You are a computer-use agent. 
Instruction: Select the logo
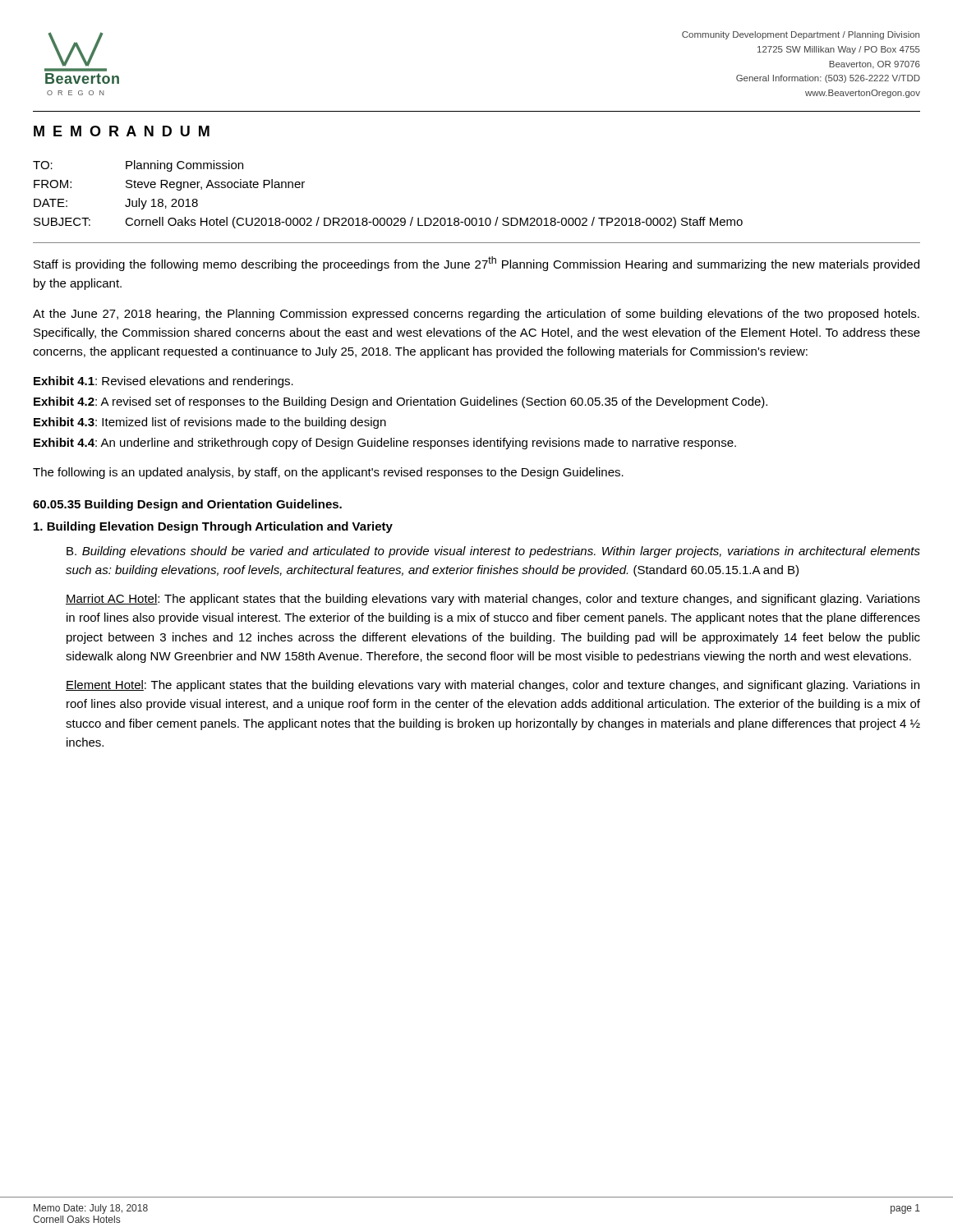click(115, 61)
